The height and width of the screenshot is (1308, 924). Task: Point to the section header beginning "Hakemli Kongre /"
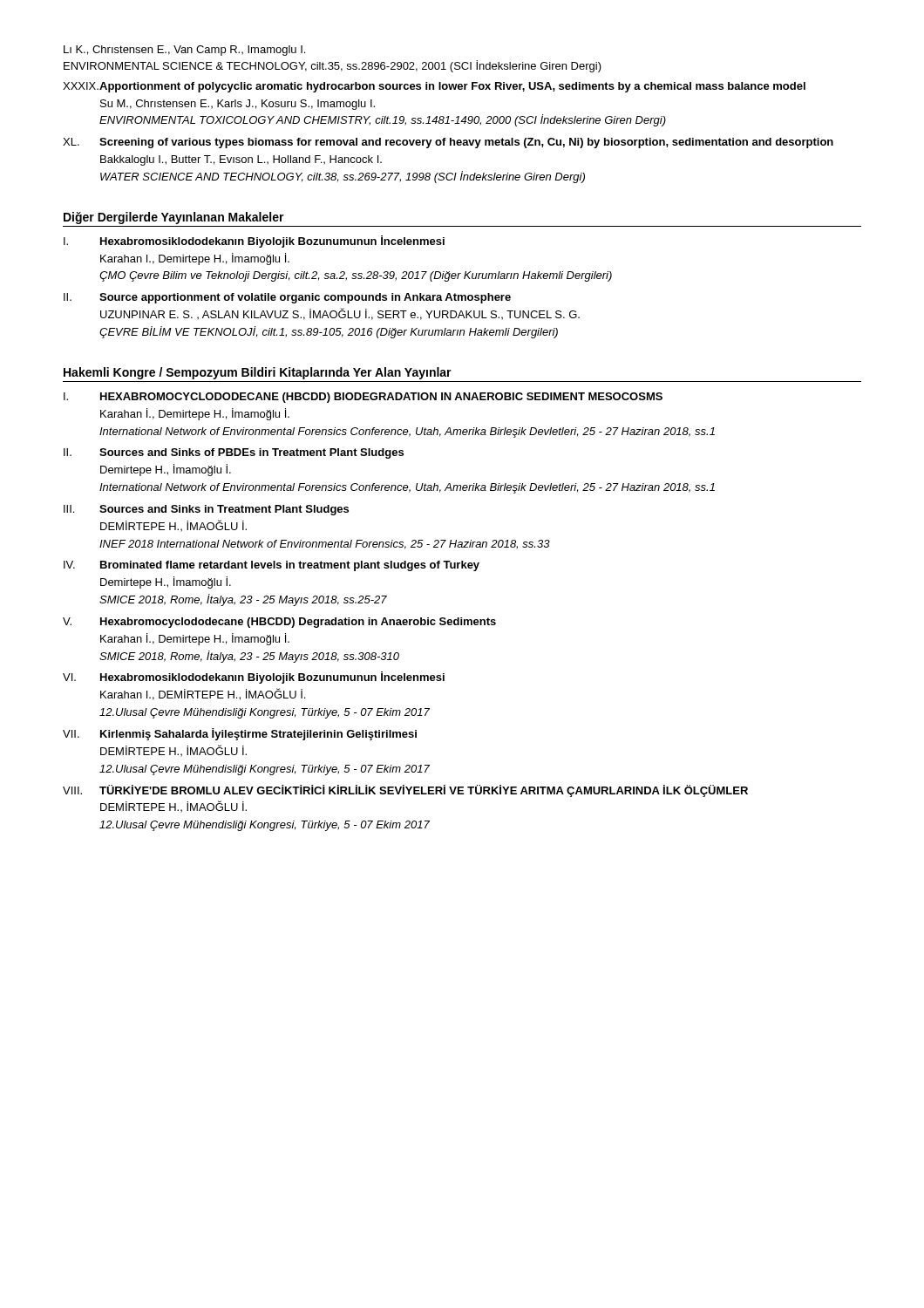click(x=257, y=372)
